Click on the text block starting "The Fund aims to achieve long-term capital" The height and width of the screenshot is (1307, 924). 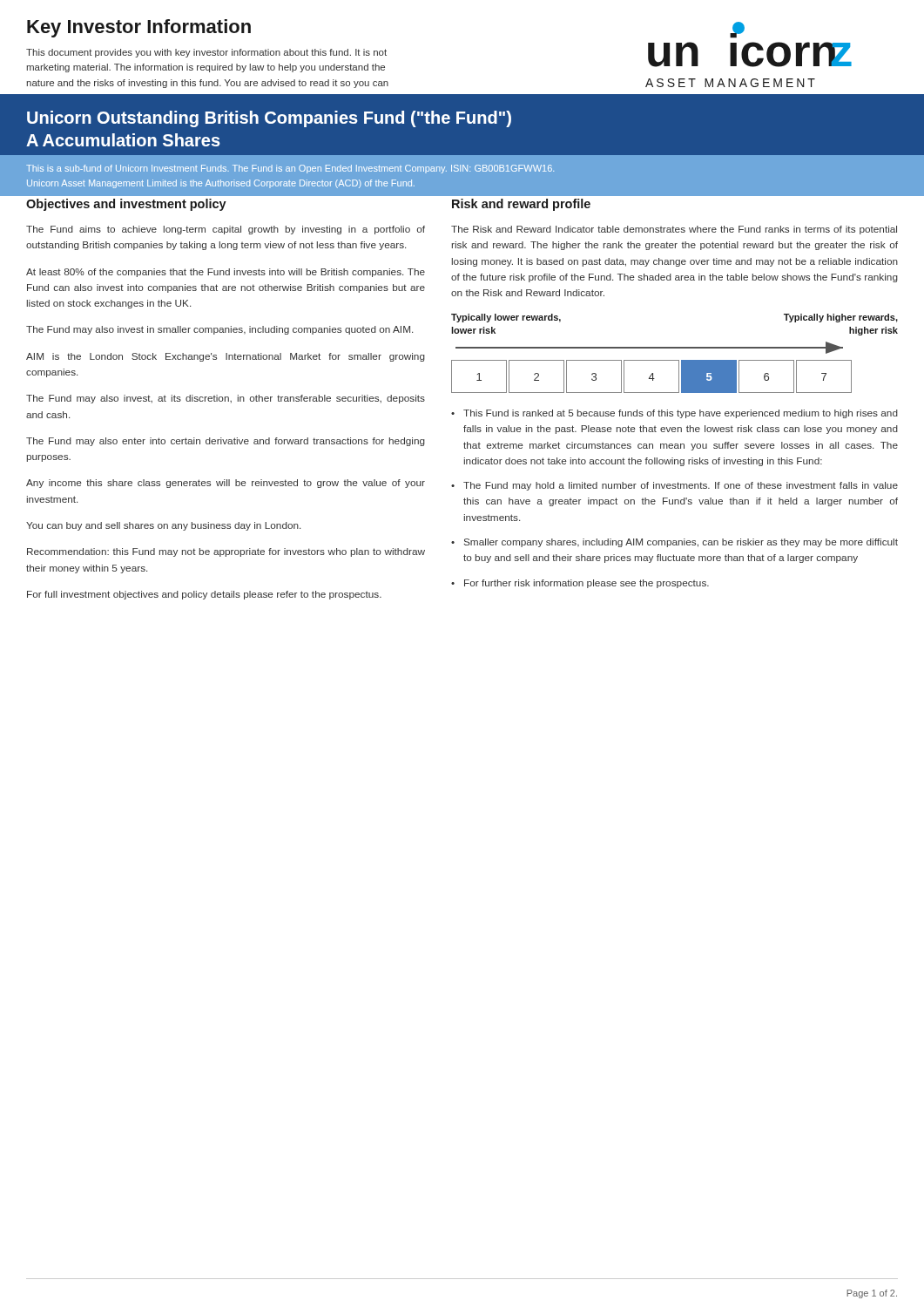point(226,237)
